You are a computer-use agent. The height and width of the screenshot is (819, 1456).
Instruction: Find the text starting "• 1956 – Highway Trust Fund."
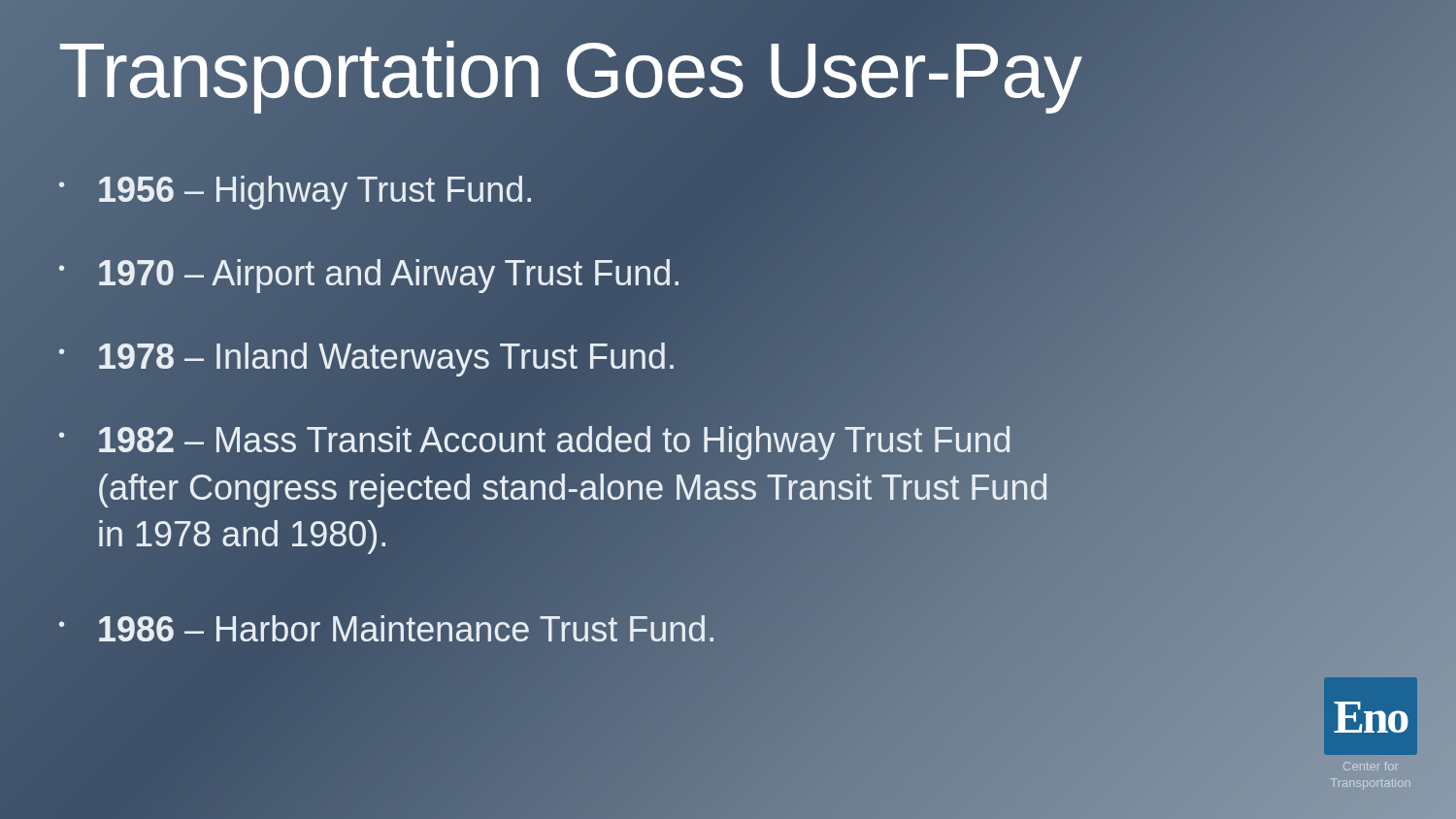click(296, 190)
